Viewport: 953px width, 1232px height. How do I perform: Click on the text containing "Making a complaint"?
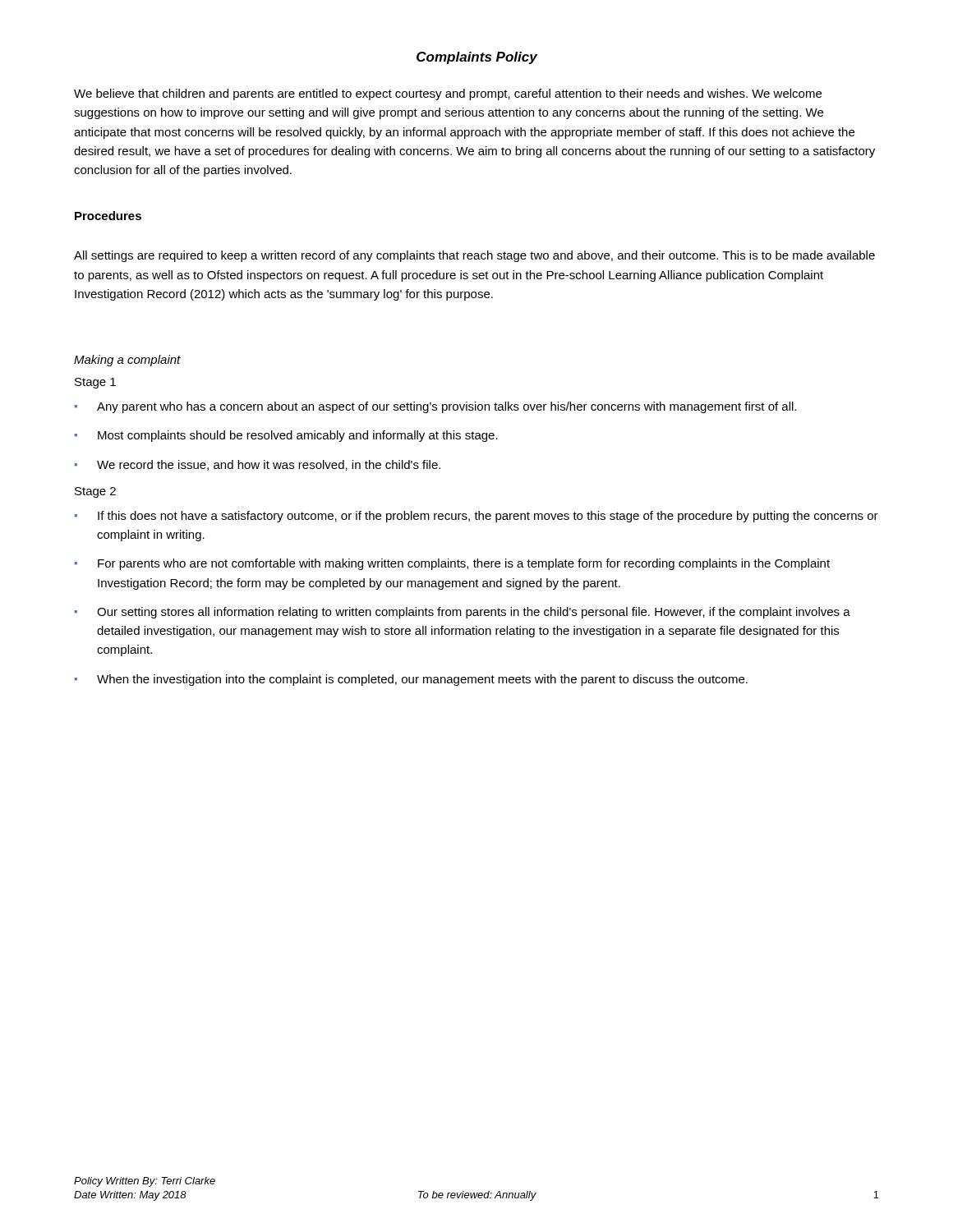pos(127,359)
